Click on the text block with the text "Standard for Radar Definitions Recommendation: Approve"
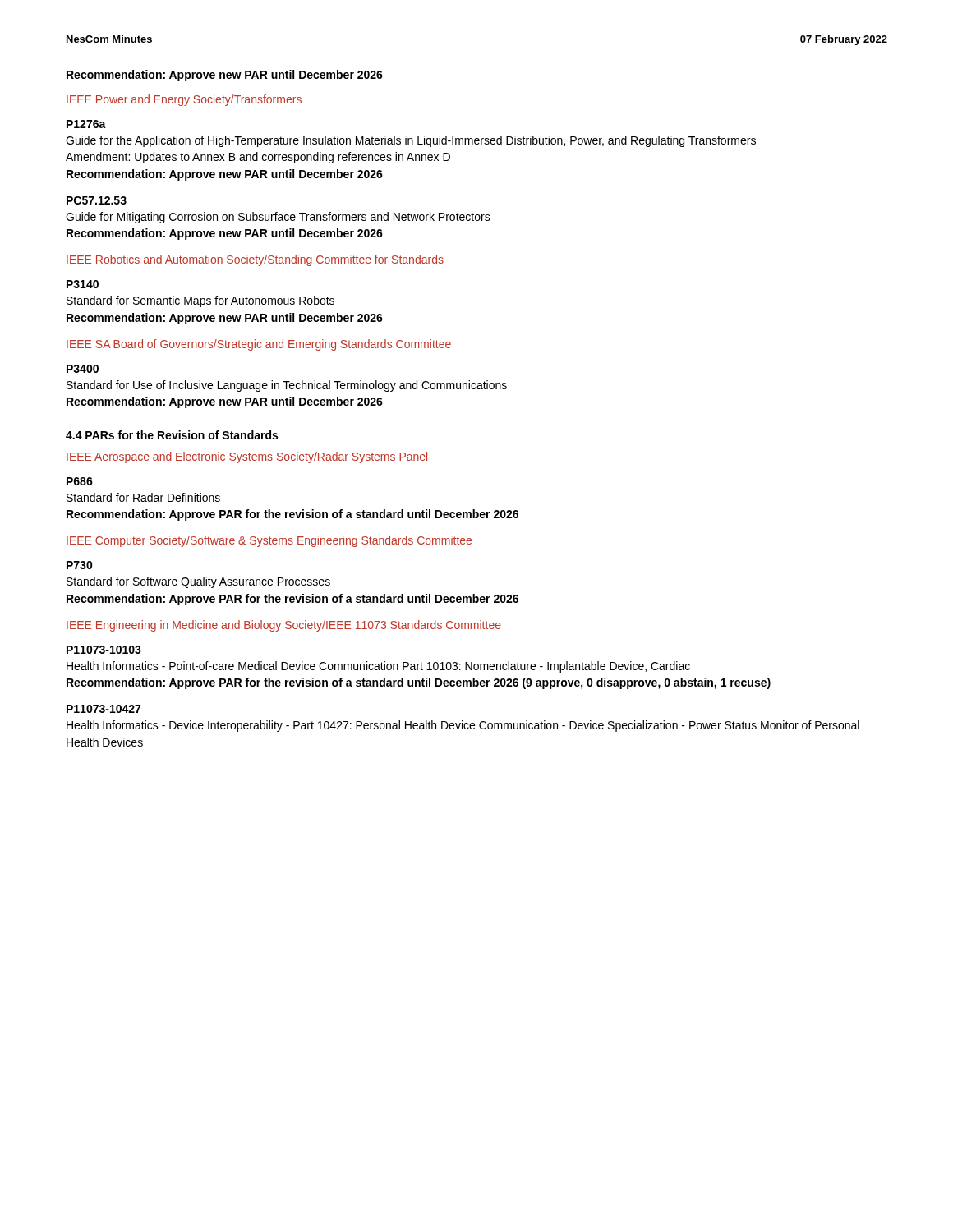The image size is (953, 1232). tap(476, 506)
